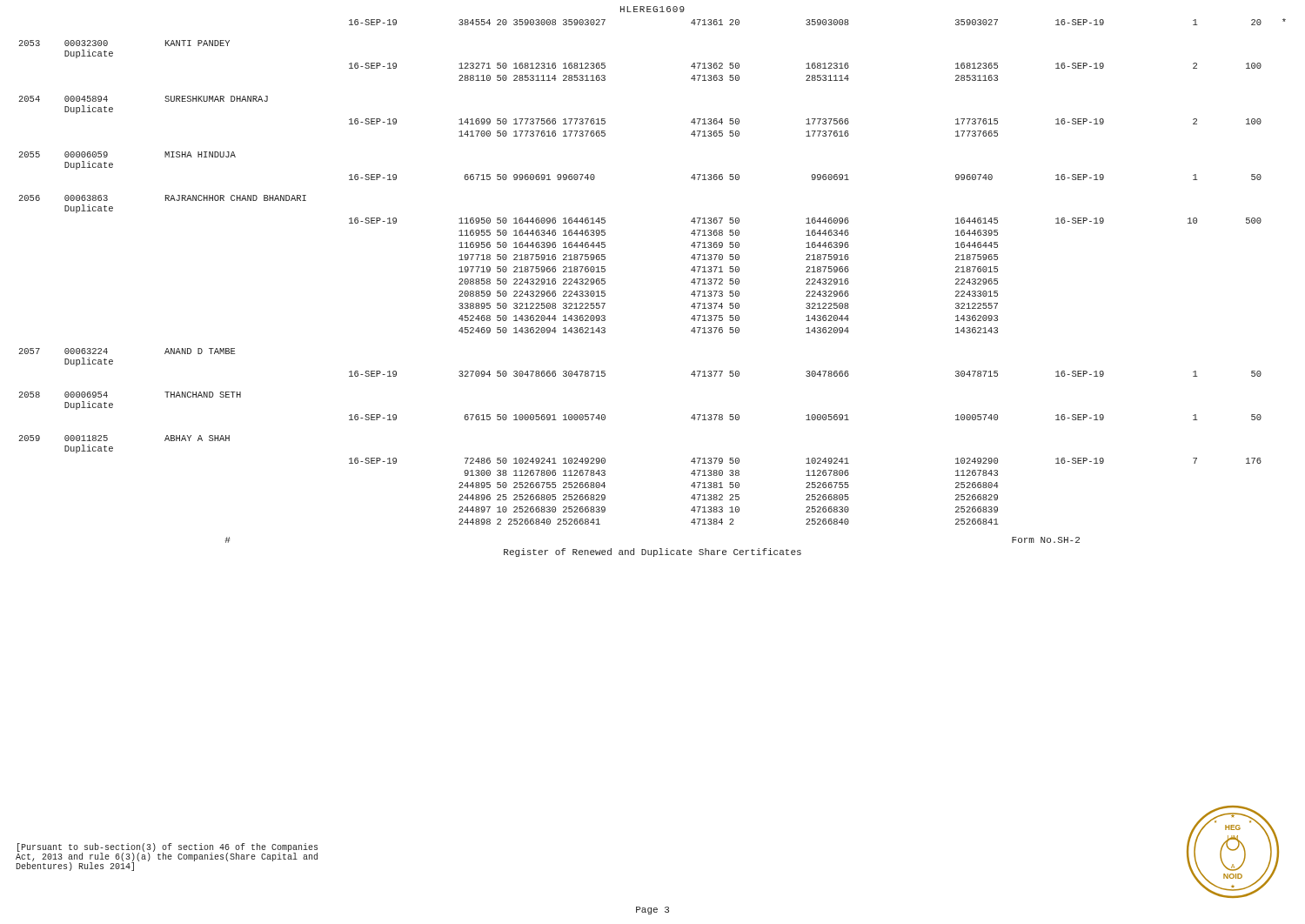Click where it says "Form No.SH-2"
Screen dimensions: 924x1305
click(652, 540)
